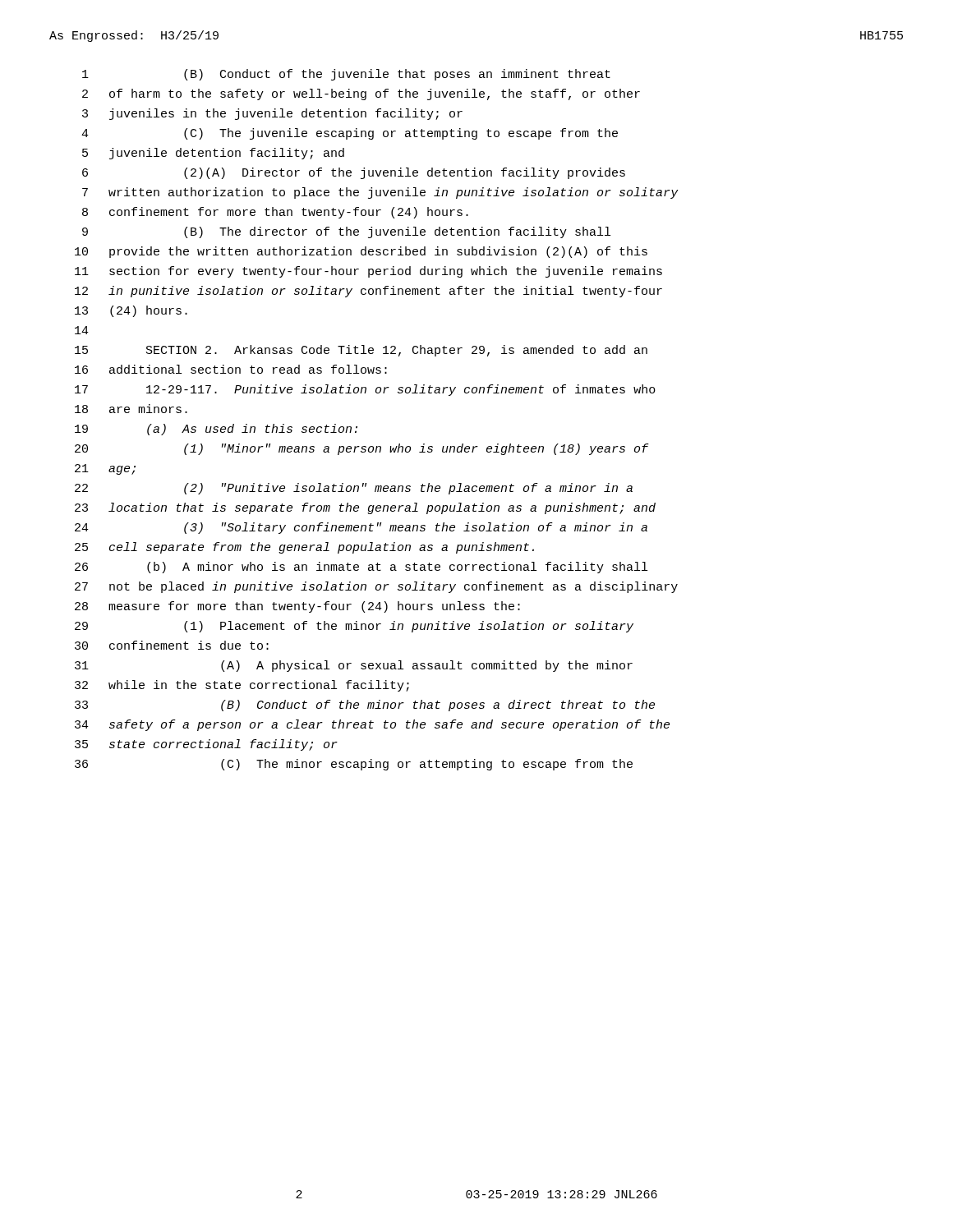Click on the text starting "35 state correctional facility; or"
The width and height of the screenshot is (953, 1232).
point(206,745)
